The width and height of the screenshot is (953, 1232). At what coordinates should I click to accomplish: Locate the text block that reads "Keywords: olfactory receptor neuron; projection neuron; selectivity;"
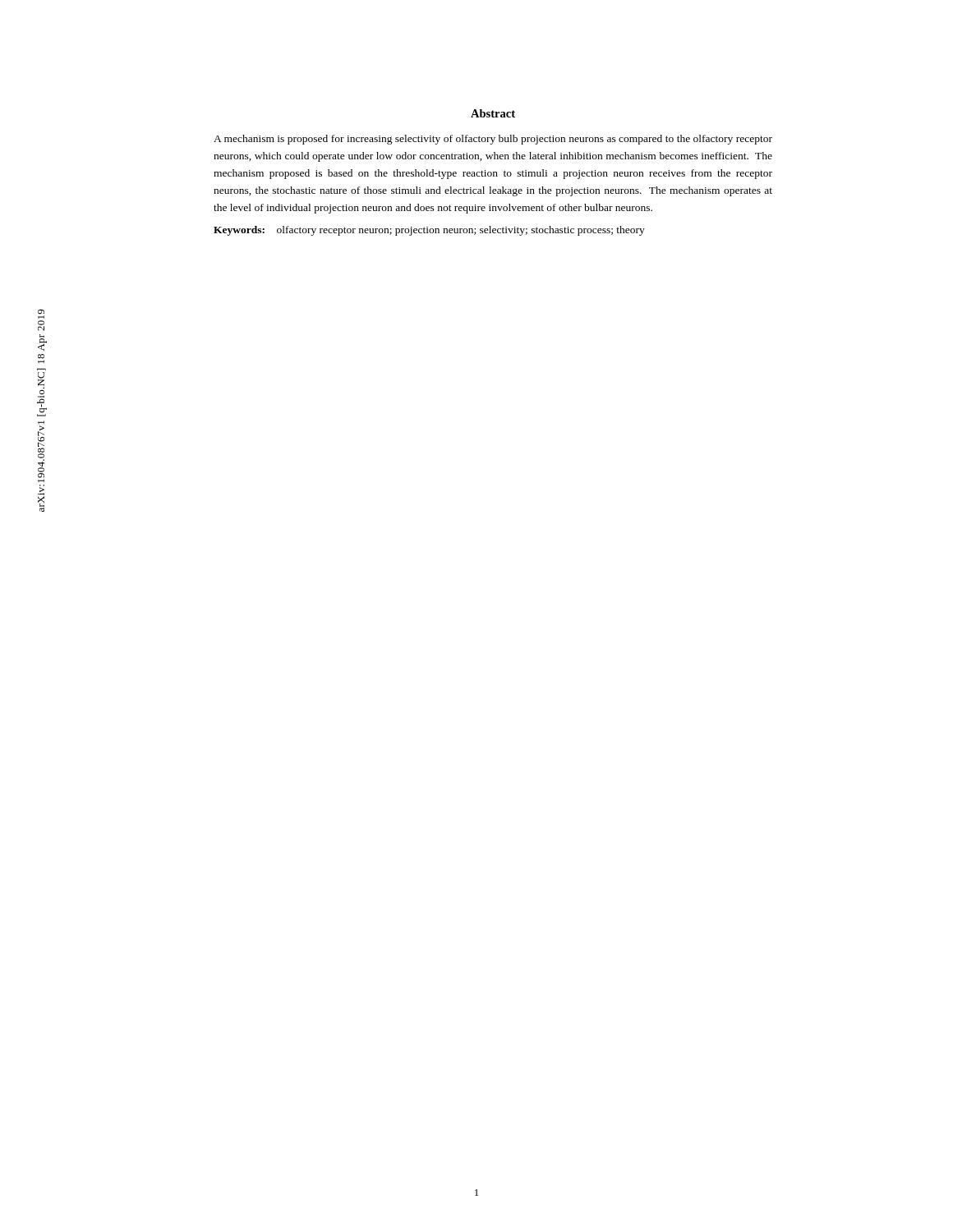[x=429, y=229]
